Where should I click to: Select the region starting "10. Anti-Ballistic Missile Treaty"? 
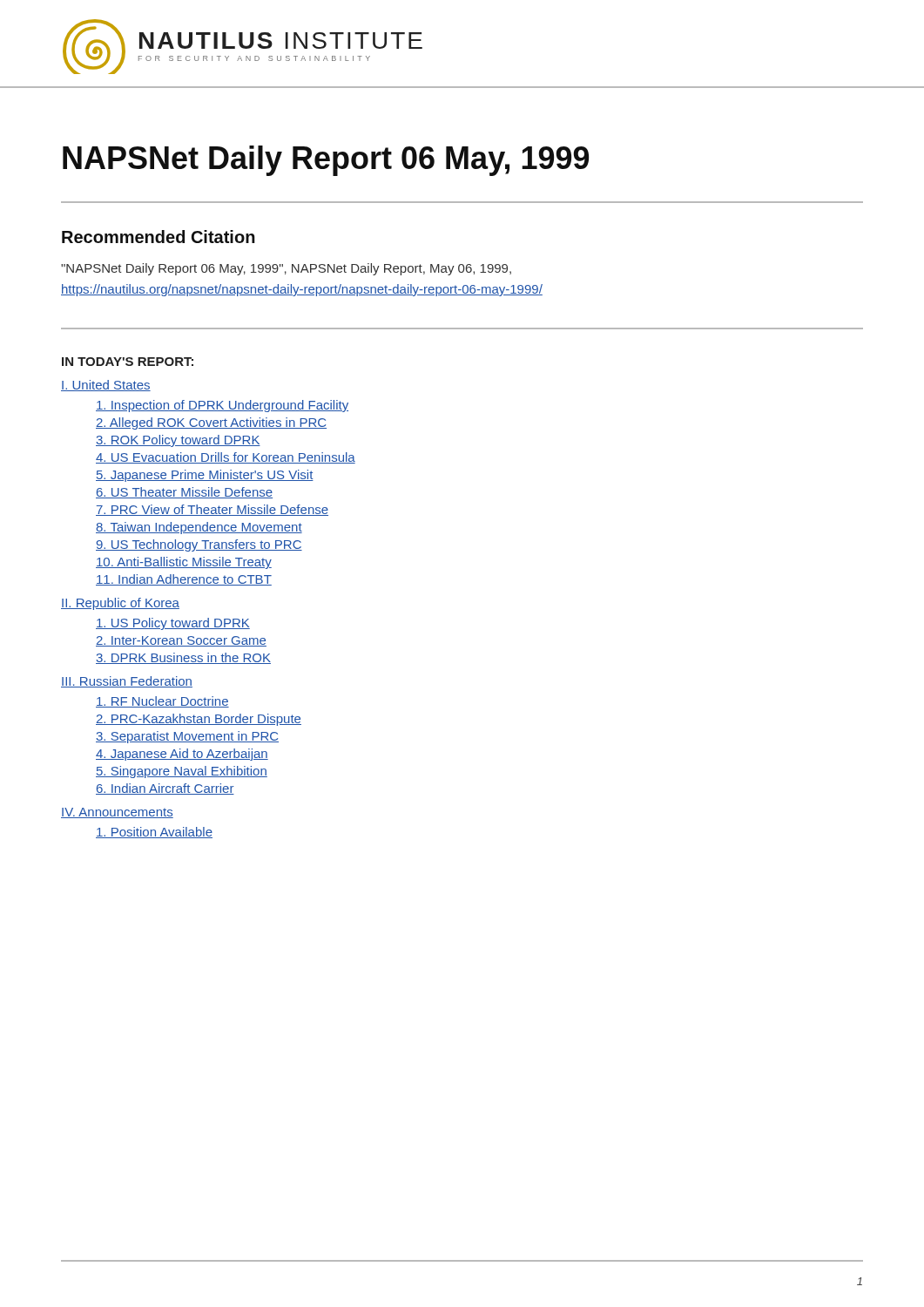click(x=184, y=562)
